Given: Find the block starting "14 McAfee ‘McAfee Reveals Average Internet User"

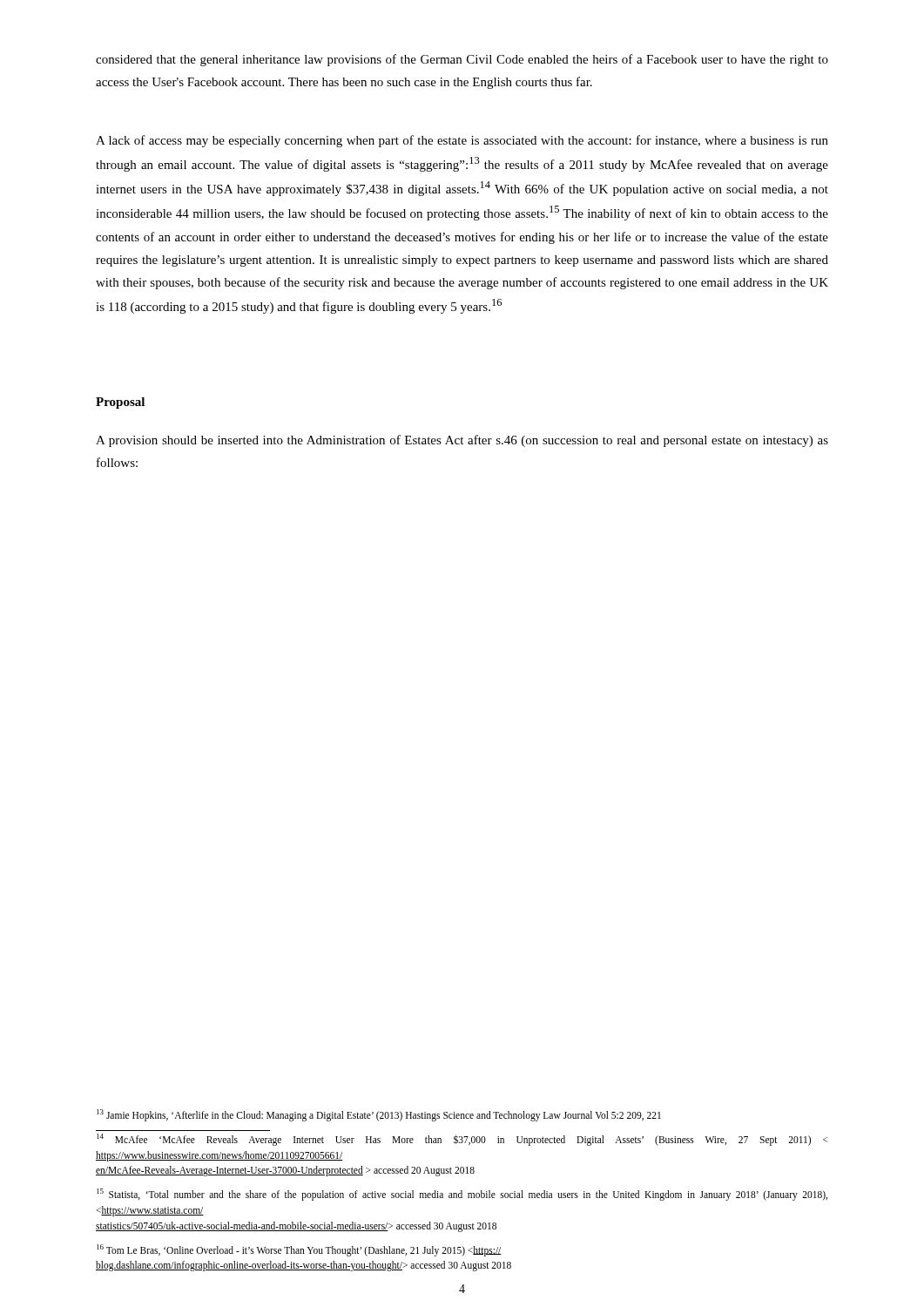Looking at the screenshot, I should point(462,1154).
